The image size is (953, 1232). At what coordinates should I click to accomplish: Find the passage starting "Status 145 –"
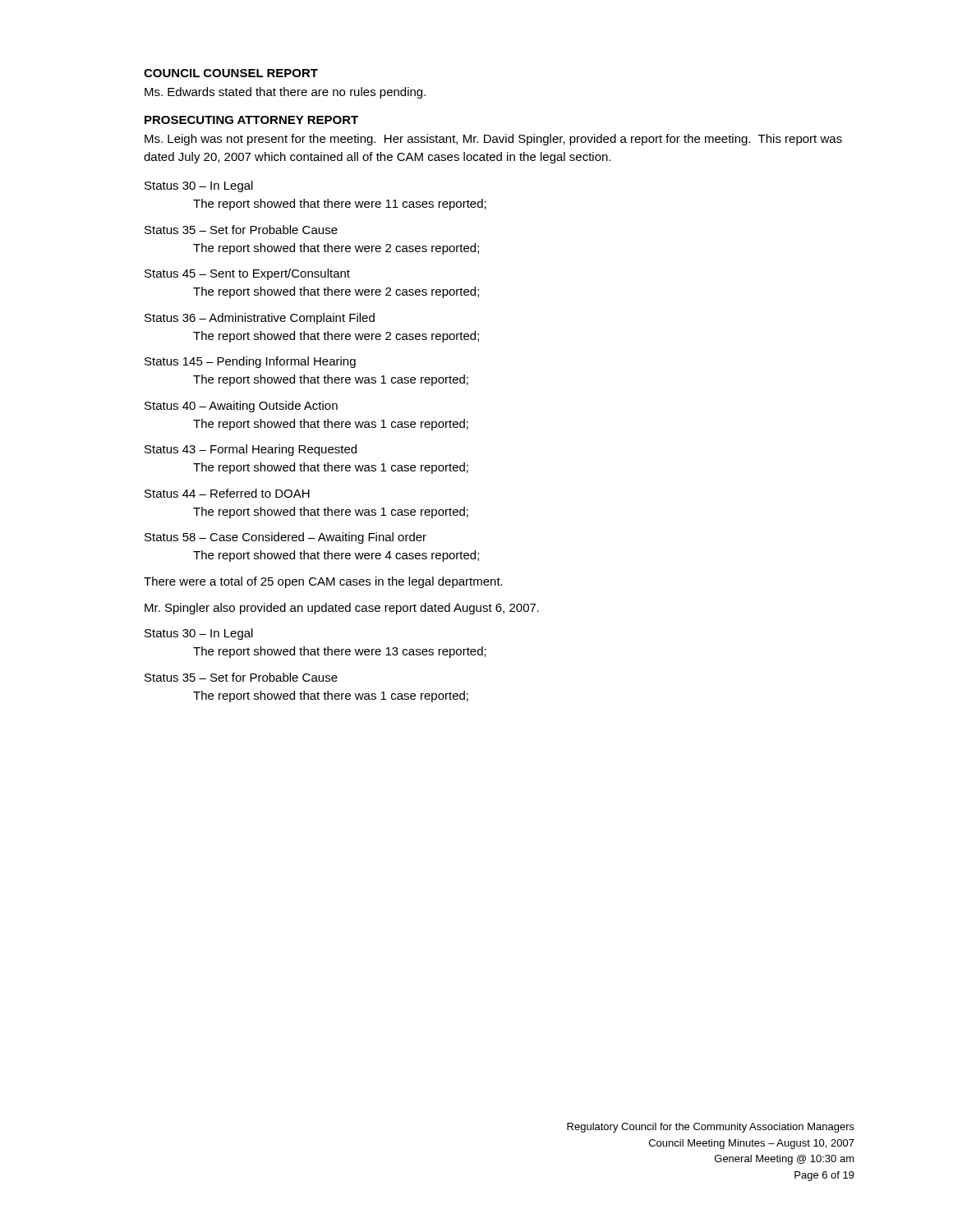click(x=250, y=362)
